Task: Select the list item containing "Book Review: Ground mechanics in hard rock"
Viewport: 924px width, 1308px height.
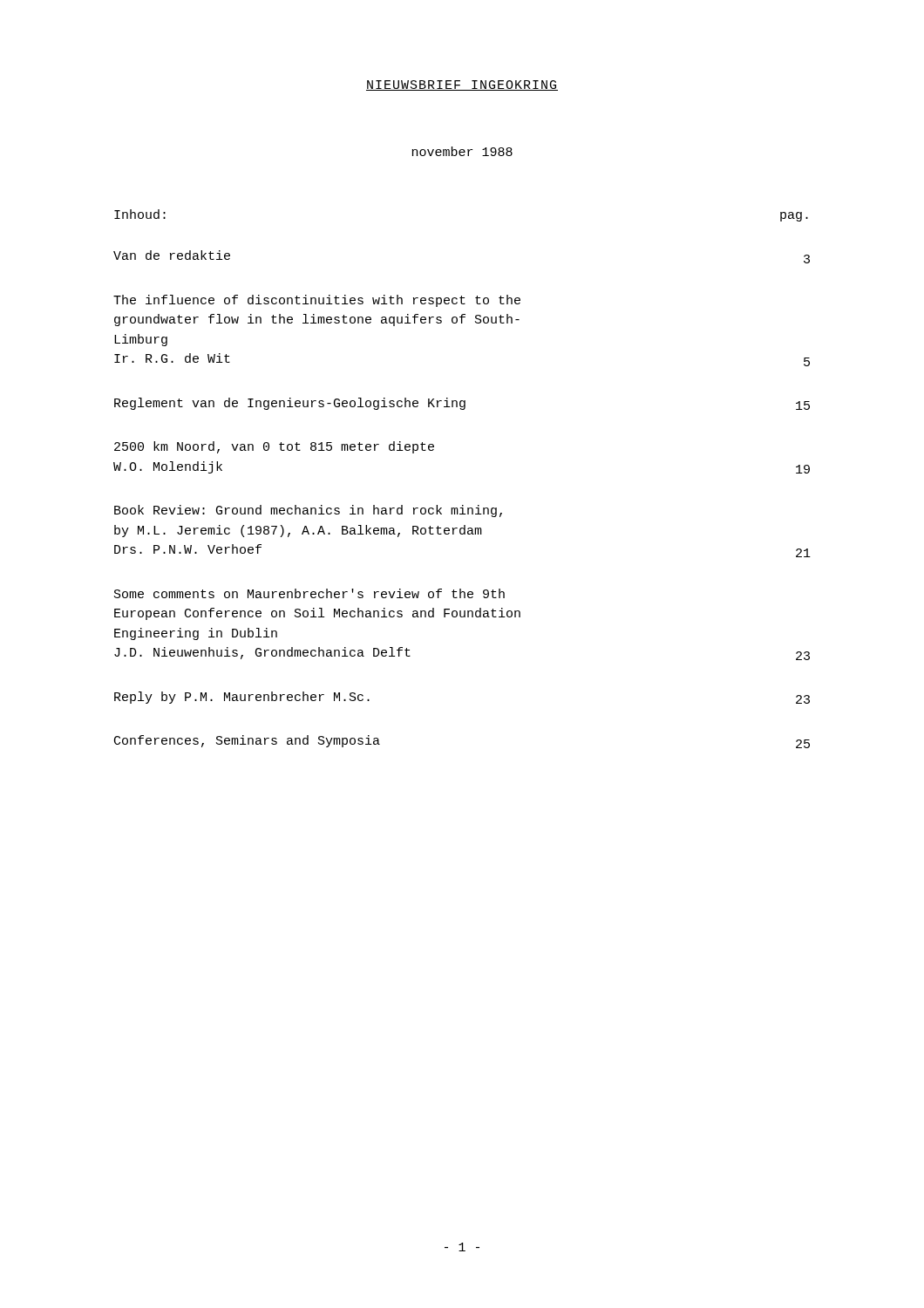Action: 462,532
